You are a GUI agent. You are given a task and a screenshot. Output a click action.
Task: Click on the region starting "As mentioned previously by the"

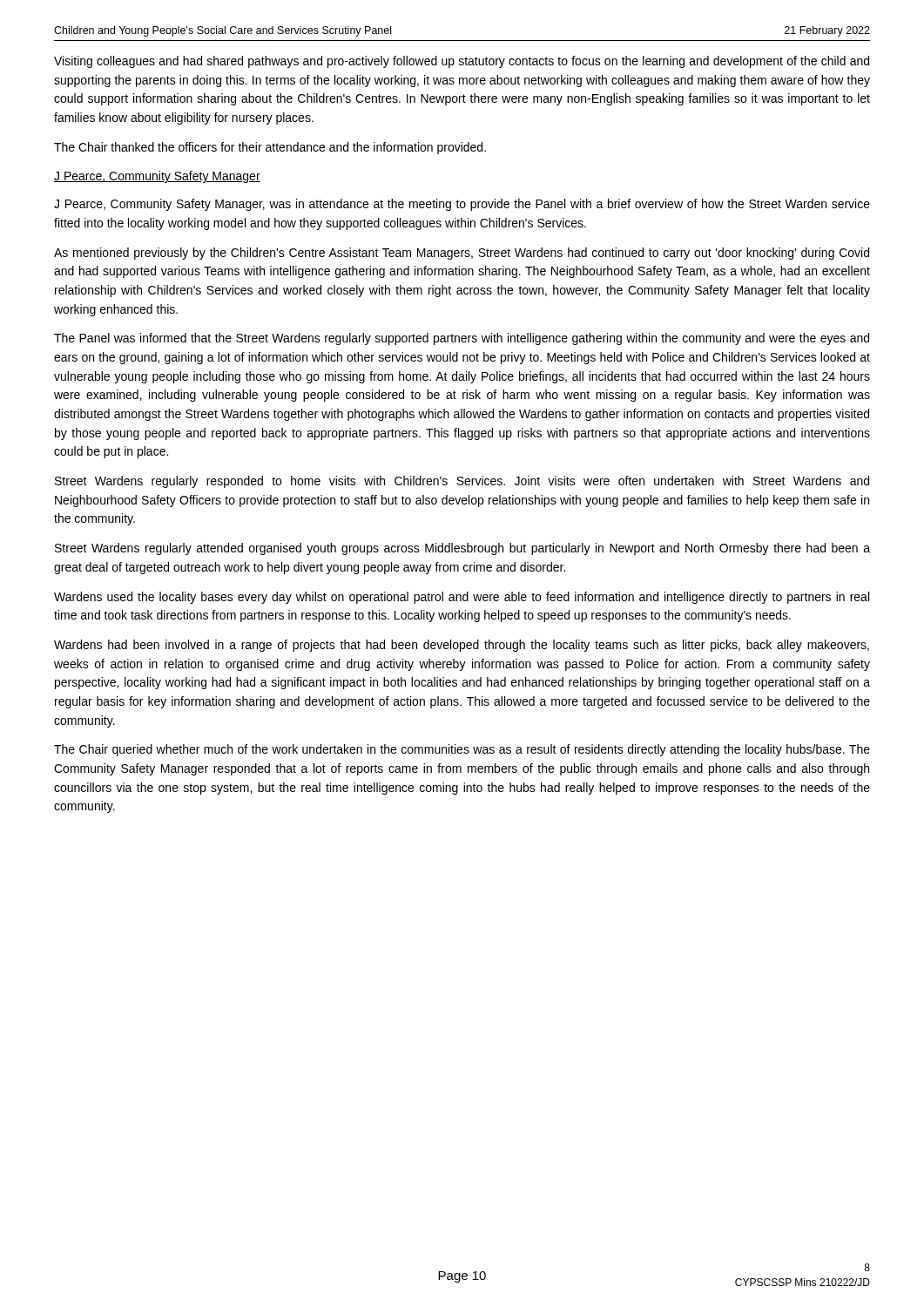462,281
